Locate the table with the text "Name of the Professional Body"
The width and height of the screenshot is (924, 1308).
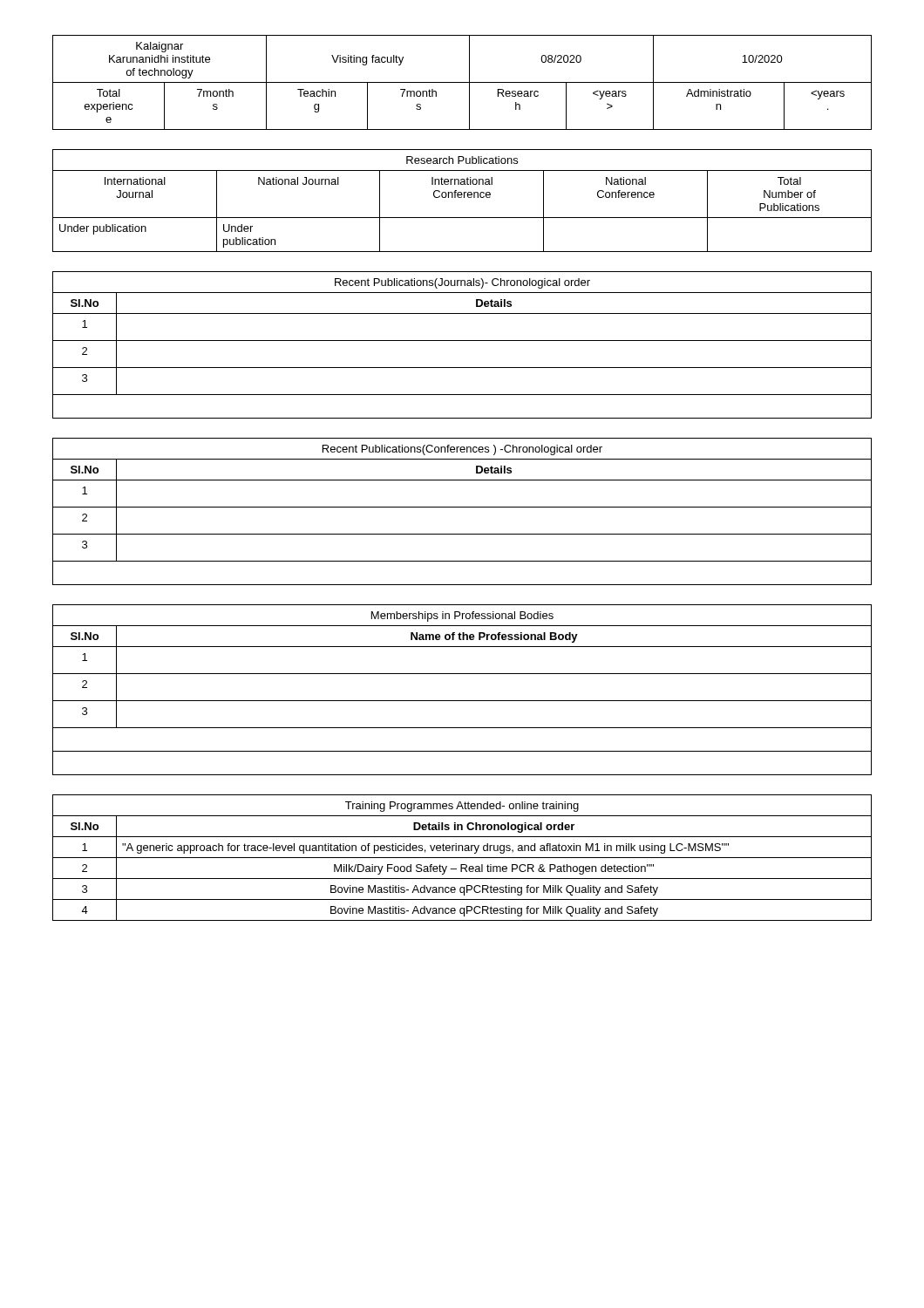click(462, 690)
